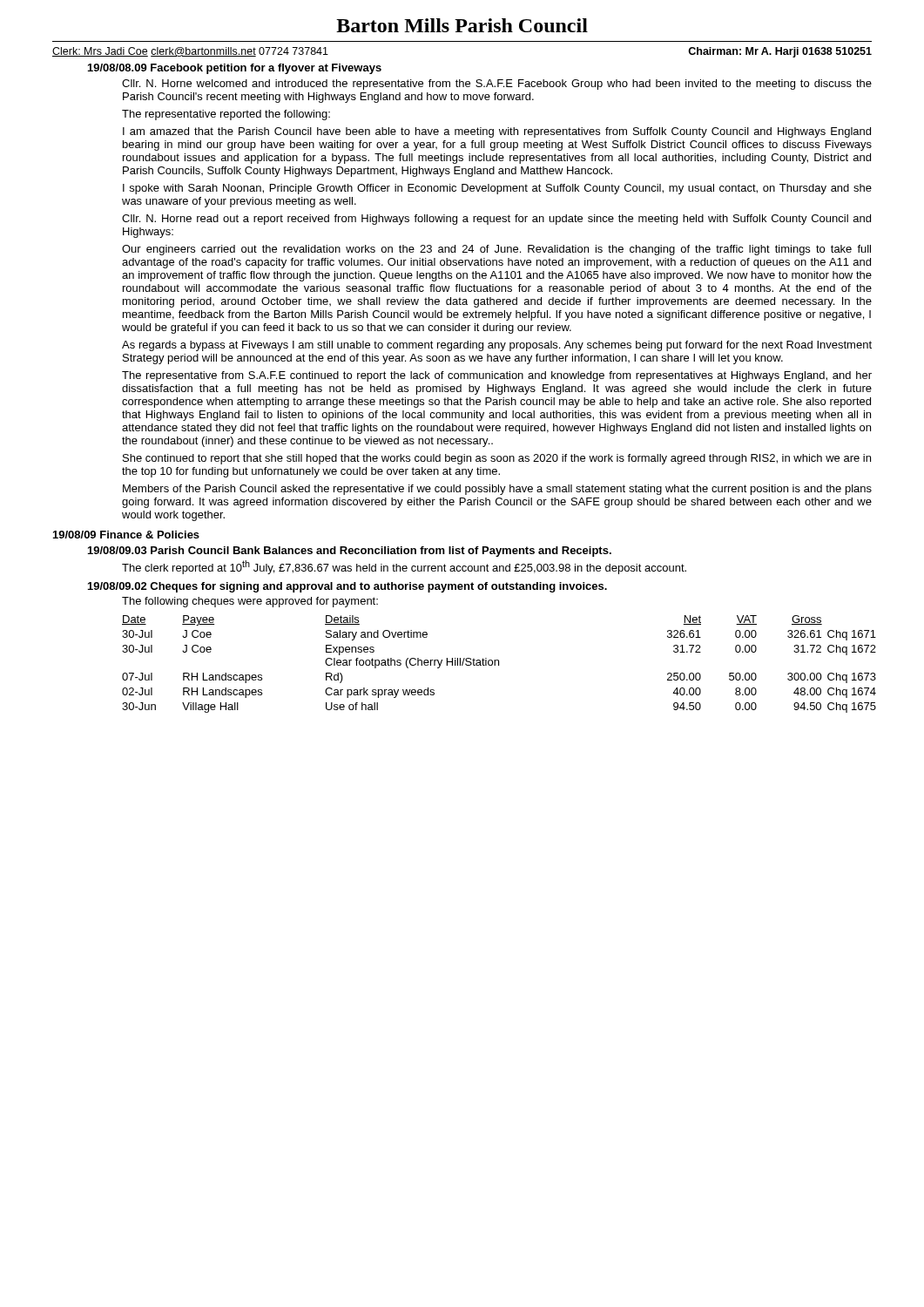This screenshot has height=1307, width=924.
Task: Find the region starting "As regards a bypass at"
Action: click(x=497, y=351)
